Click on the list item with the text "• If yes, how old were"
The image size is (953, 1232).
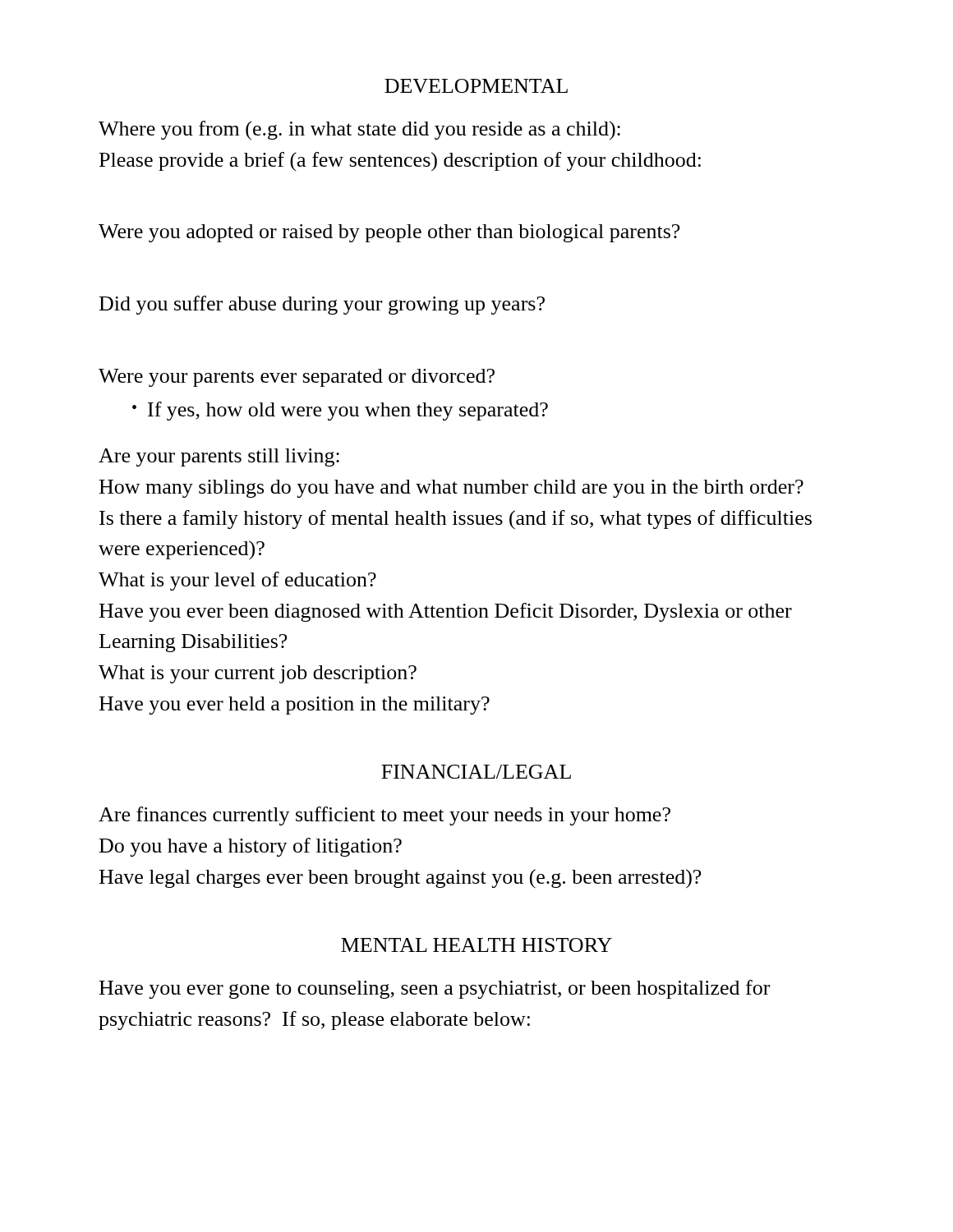coord(340,410)
